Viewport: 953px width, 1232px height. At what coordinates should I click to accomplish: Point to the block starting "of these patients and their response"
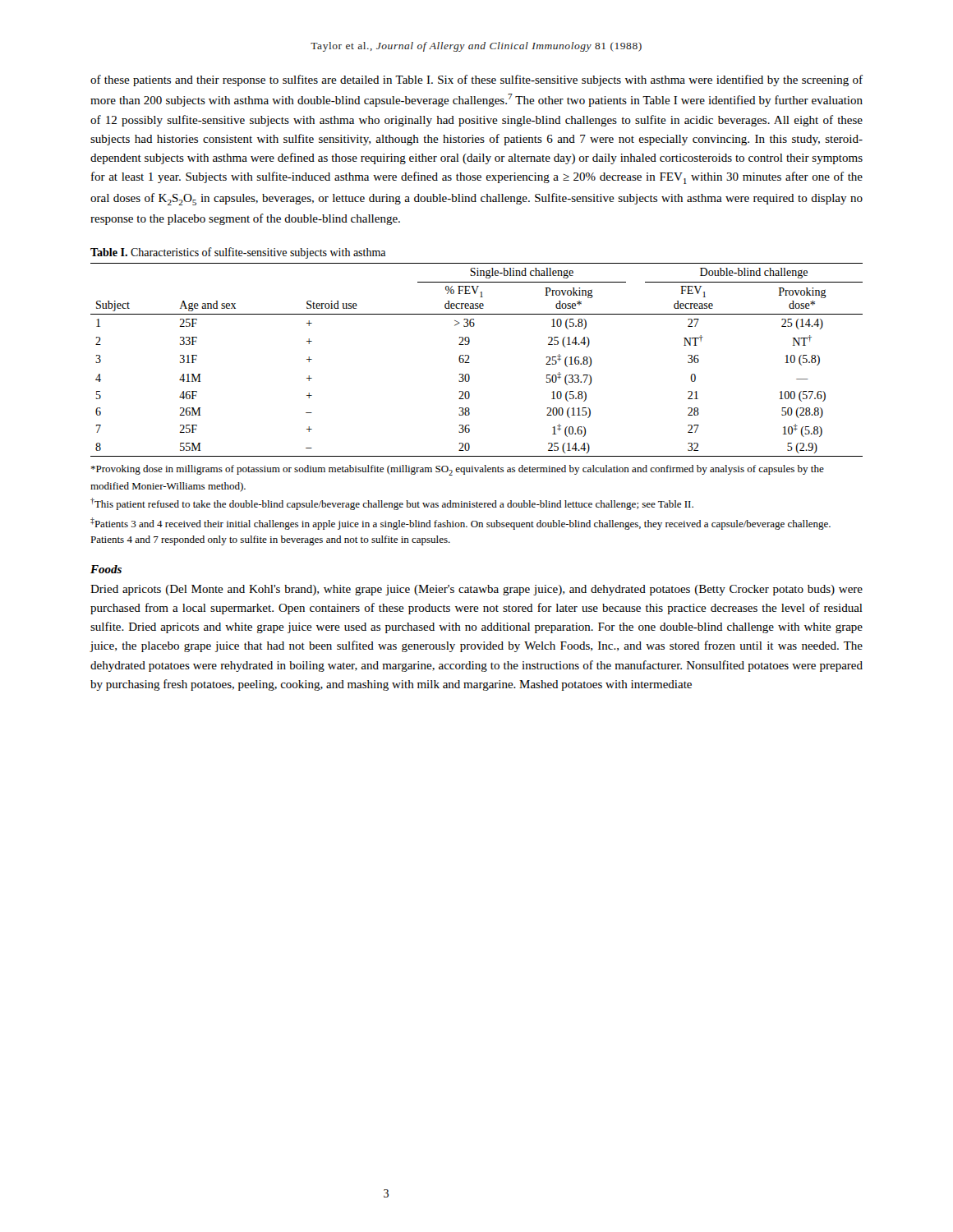point(476,149)
